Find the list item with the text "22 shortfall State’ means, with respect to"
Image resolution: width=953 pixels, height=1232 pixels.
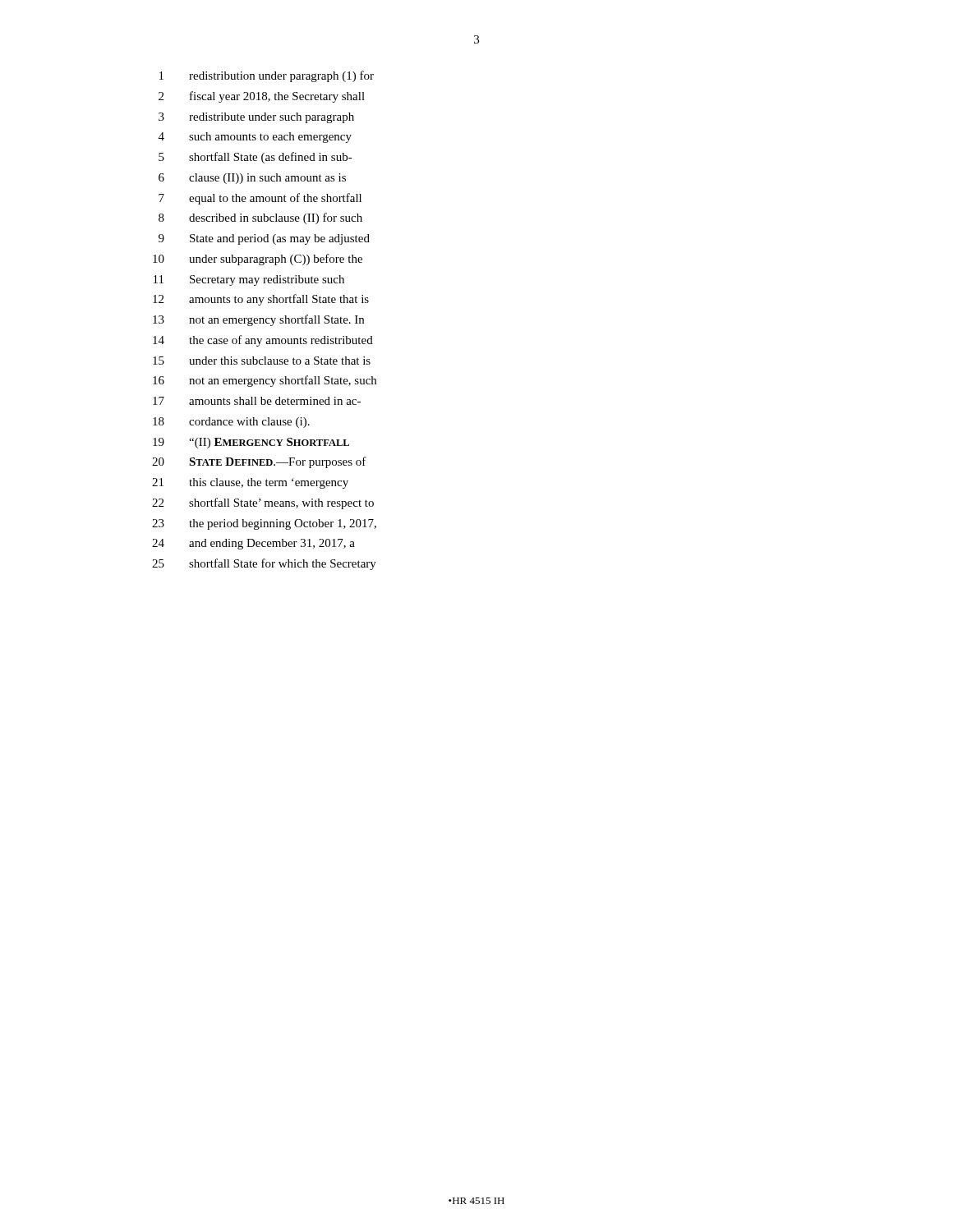(x=263, y=503)
